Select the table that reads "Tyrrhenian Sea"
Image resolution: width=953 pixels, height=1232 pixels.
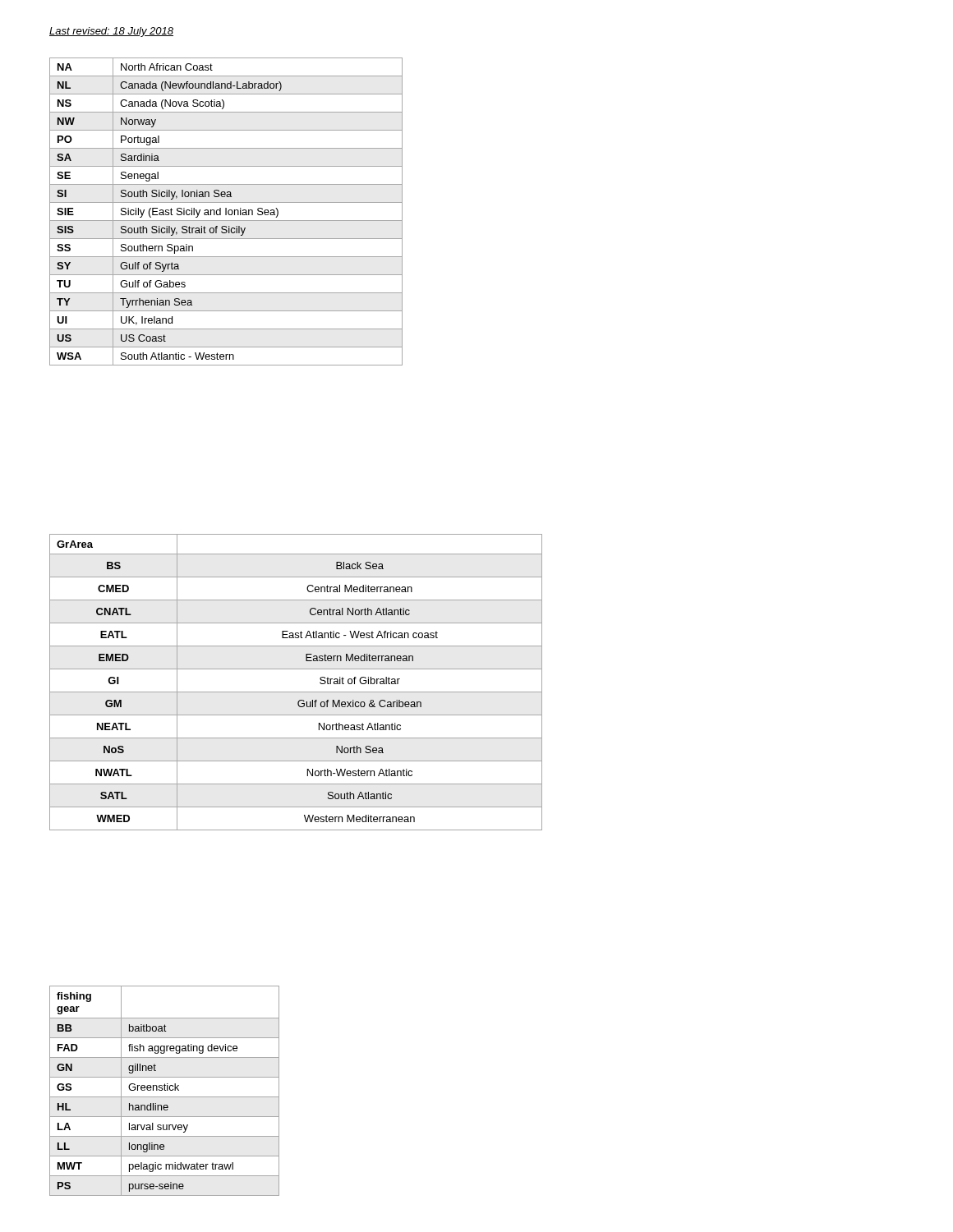click(226, 212)
